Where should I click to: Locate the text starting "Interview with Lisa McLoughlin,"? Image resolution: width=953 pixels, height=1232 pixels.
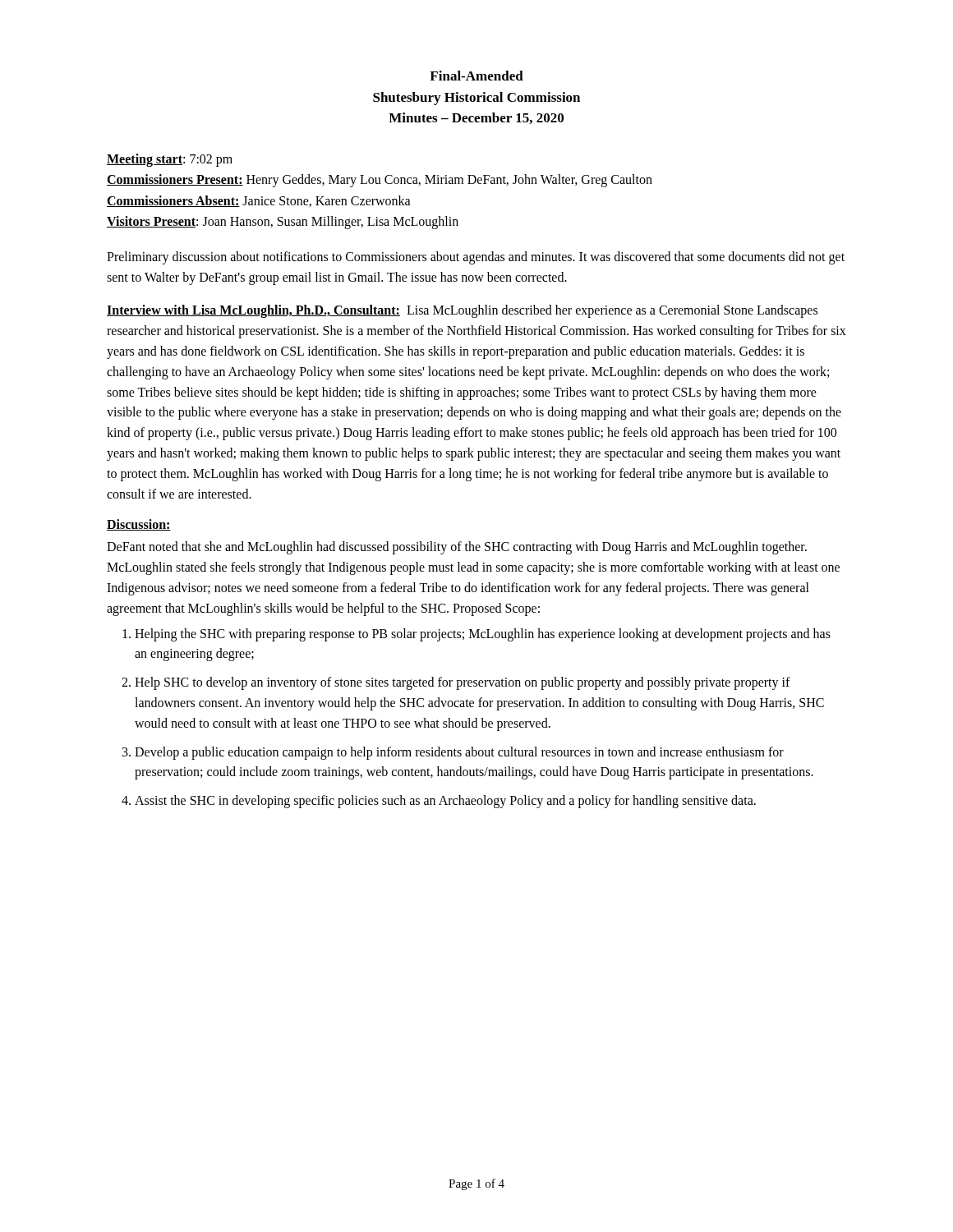(476, 402)
